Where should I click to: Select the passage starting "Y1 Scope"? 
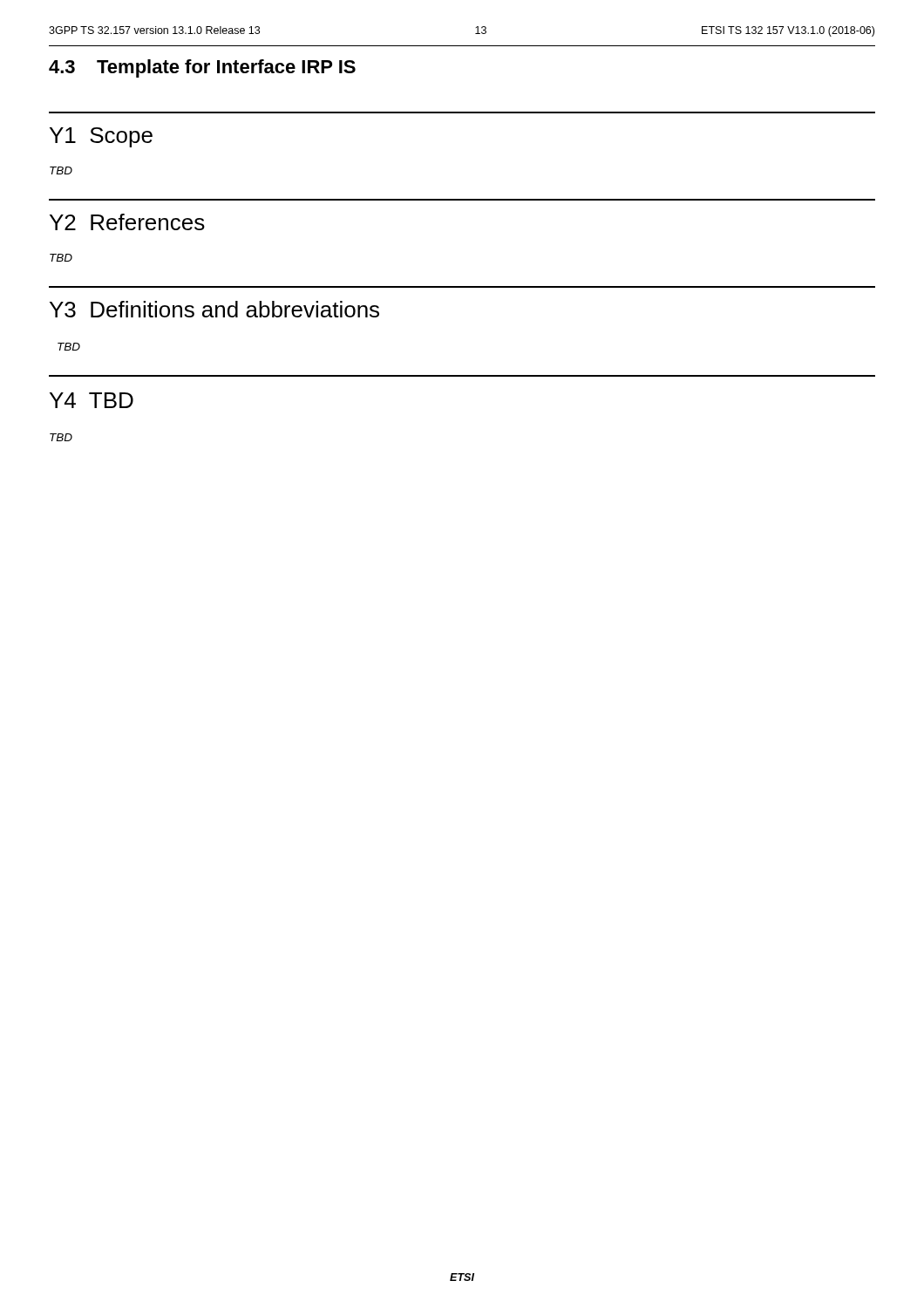101,135
